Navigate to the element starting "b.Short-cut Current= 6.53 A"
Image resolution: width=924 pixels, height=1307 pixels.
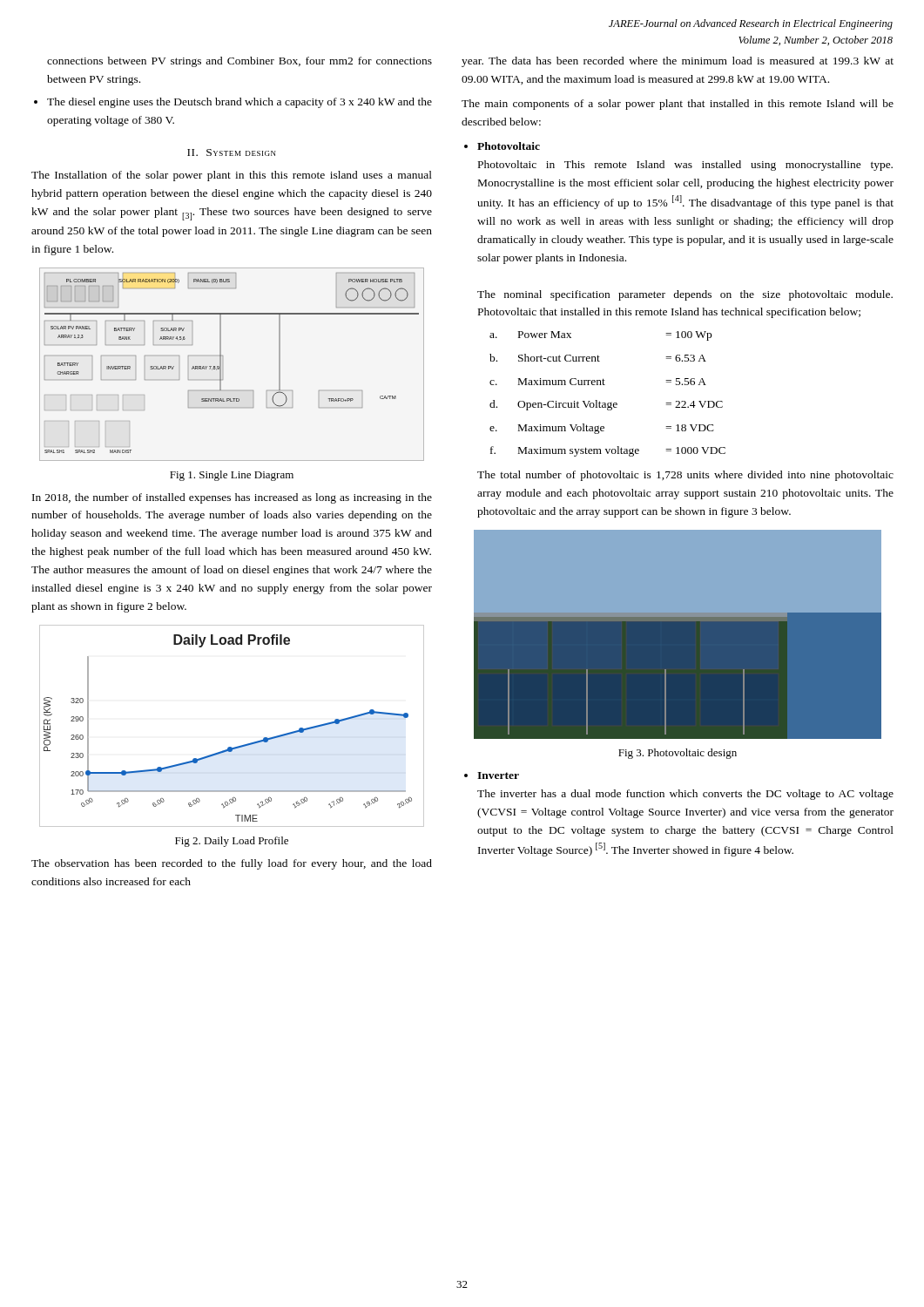598,358
